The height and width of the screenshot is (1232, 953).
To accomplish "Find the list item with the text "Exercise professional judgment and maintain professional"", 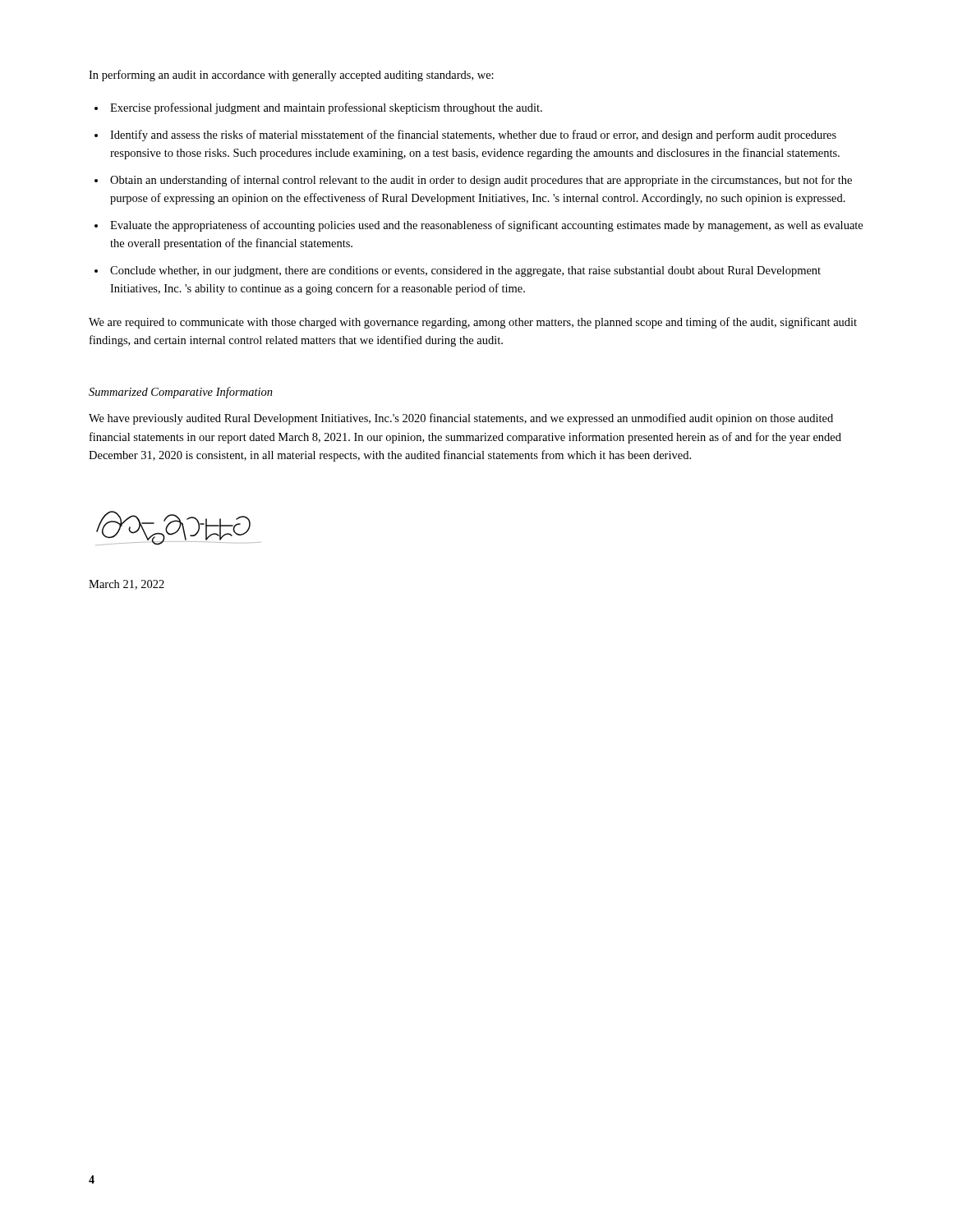I will click(486, 108).
